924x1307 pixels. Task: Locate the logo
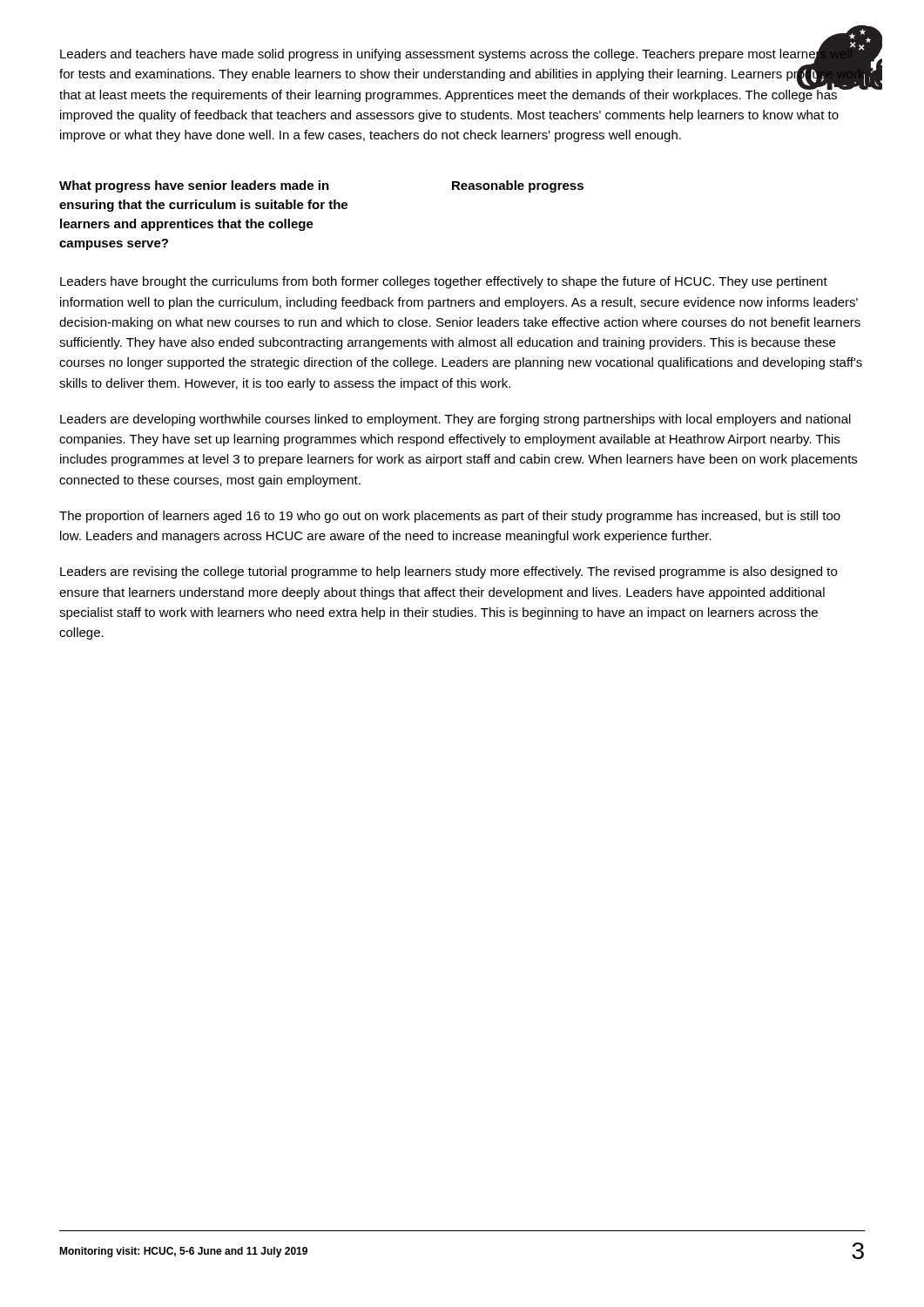pyautogui.click(x=843, y=57)
